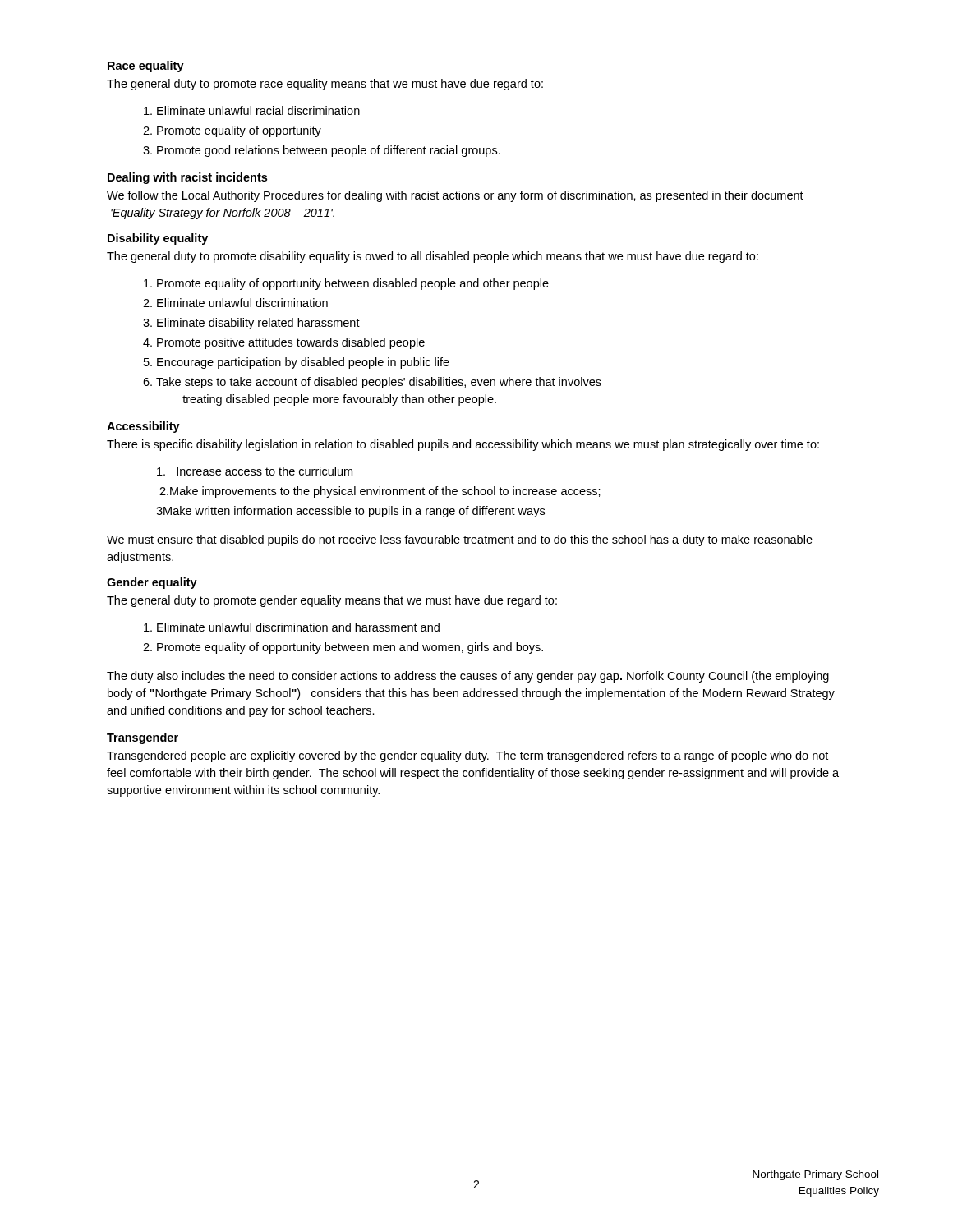Viewport: 953px width, 1232px height.
Task: Navigate to the passage starting "Race equality"
Action: 145,66
